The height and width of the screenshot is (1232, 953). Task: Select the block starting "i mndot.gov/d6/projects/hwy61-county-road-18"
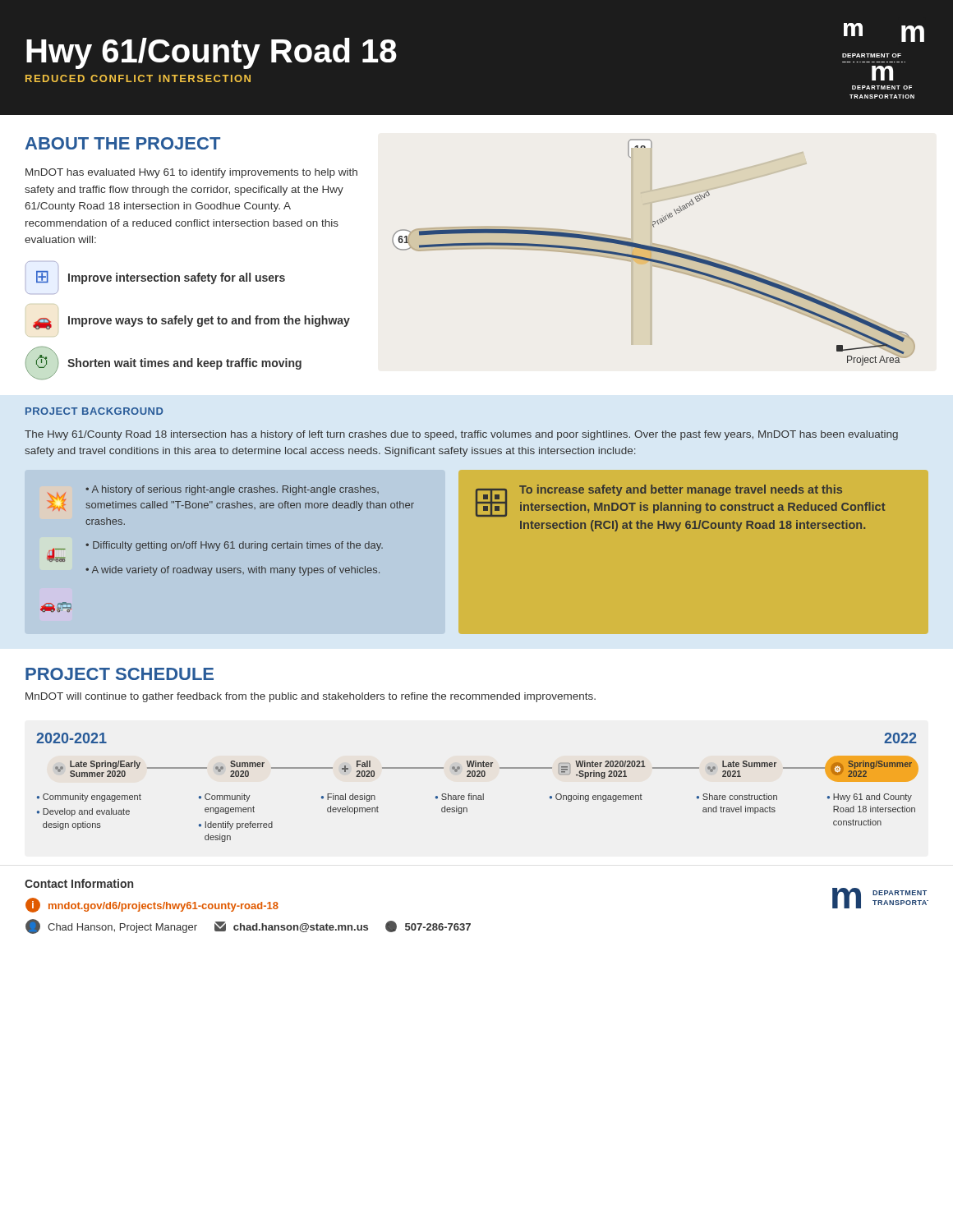152,905
